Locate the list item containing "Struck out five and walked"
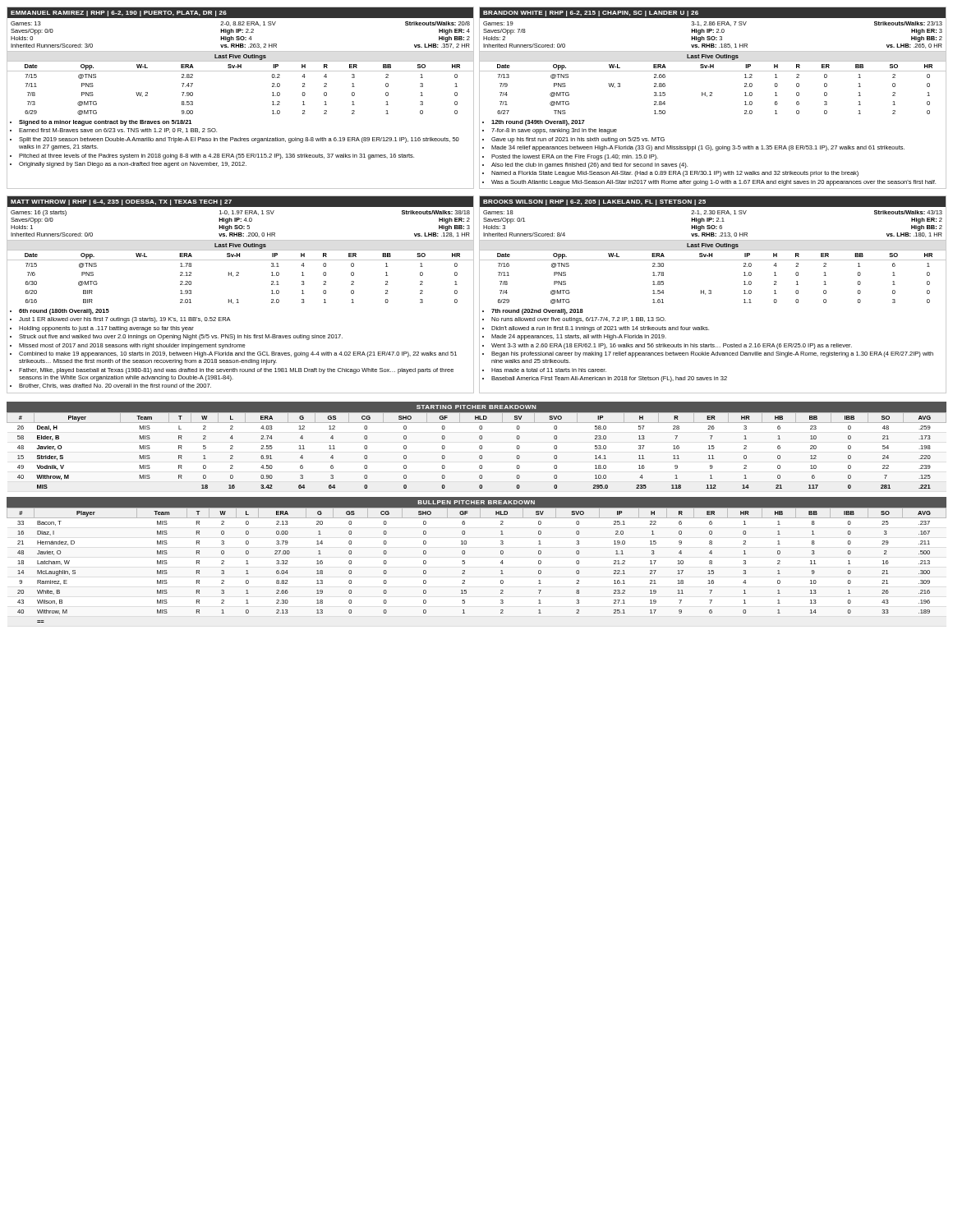Screen dimensions: 1232x953 click(x=181, y=336)
